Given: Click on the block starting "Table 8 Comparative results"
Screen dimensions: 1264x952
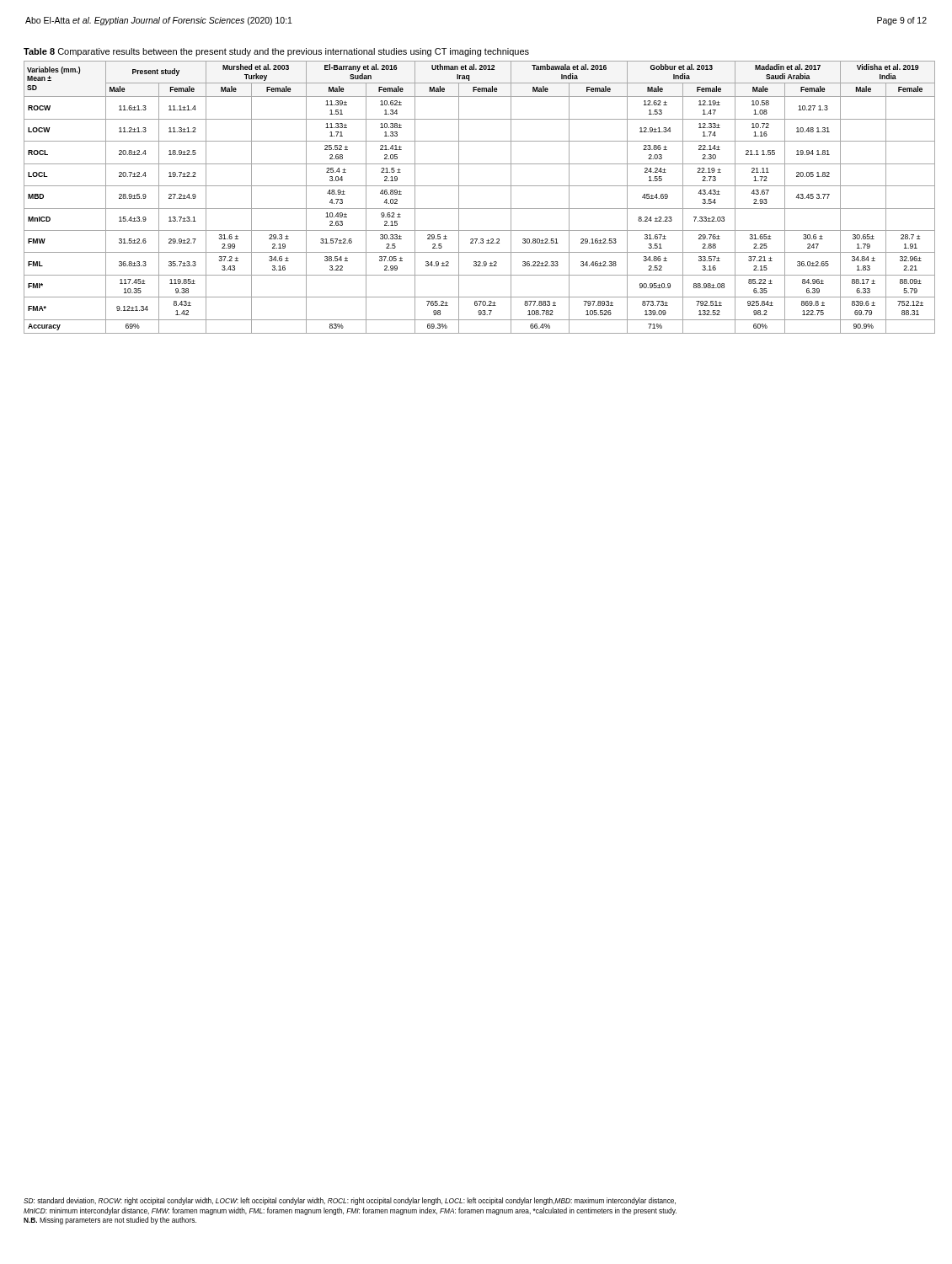Looking at the screenshot, I should coord(276,51).
